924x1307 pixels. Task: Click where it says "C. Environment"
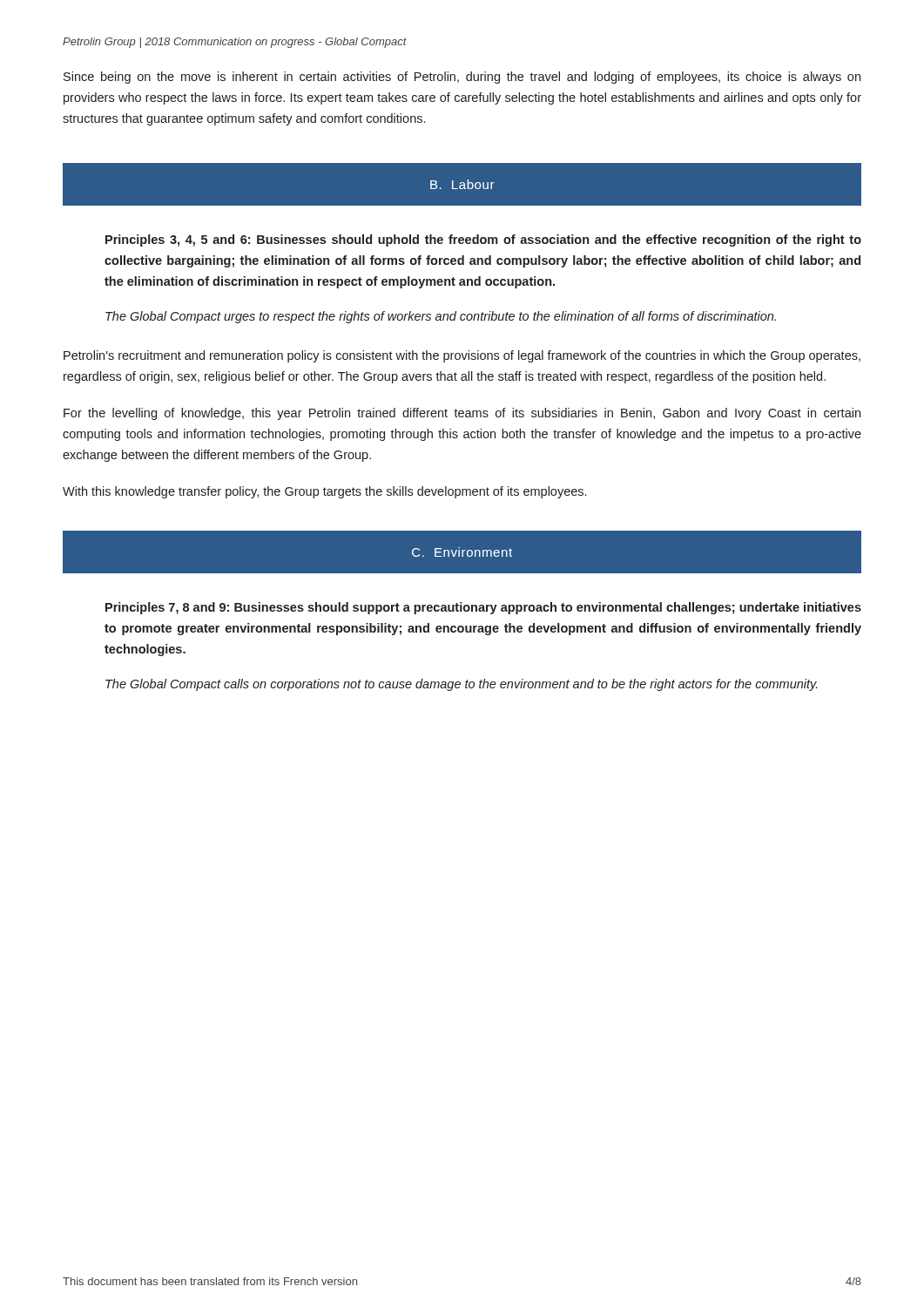[x=462, y=552]
